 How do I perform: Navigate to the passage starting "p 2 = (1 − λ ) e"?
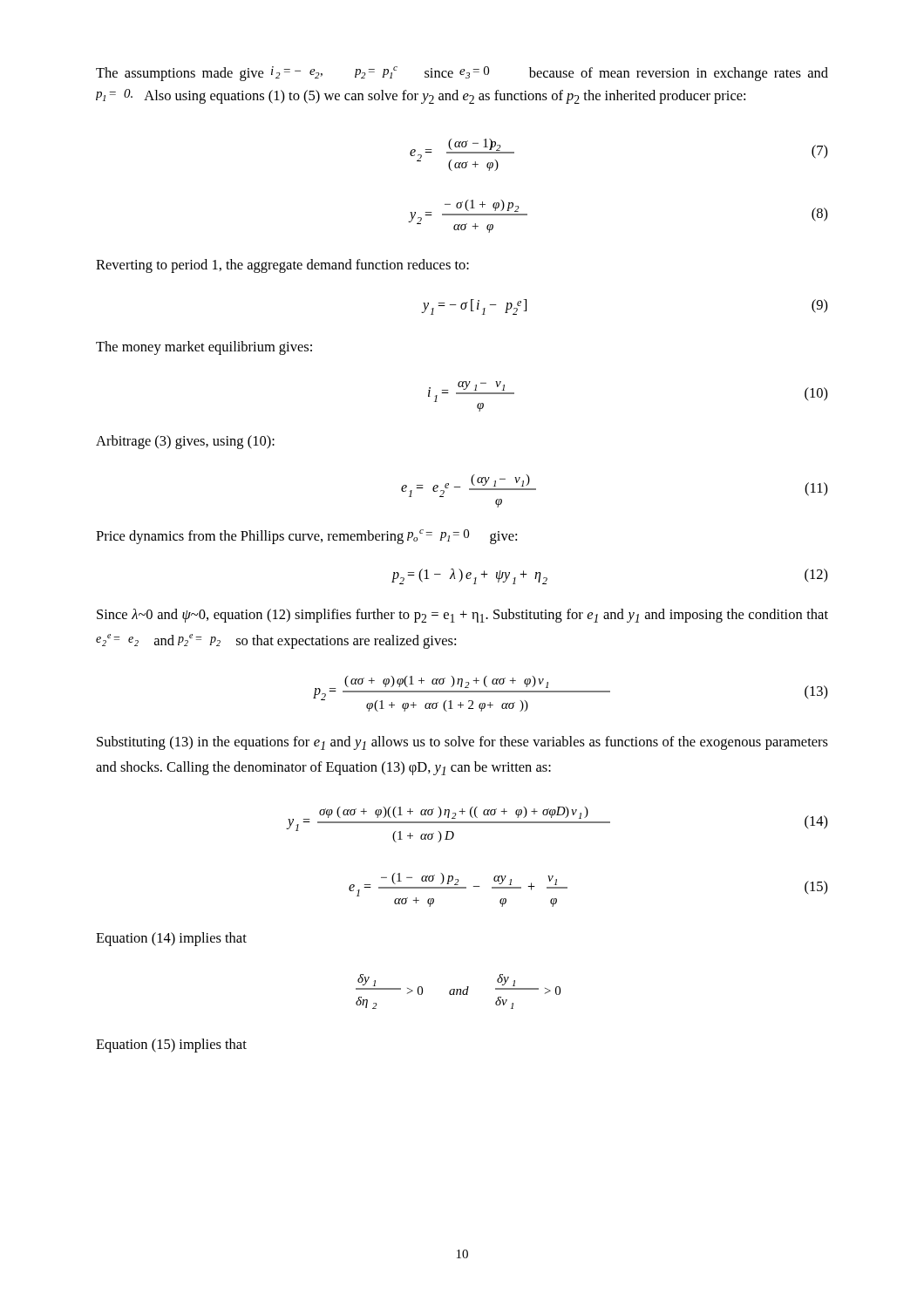(469, 576)
